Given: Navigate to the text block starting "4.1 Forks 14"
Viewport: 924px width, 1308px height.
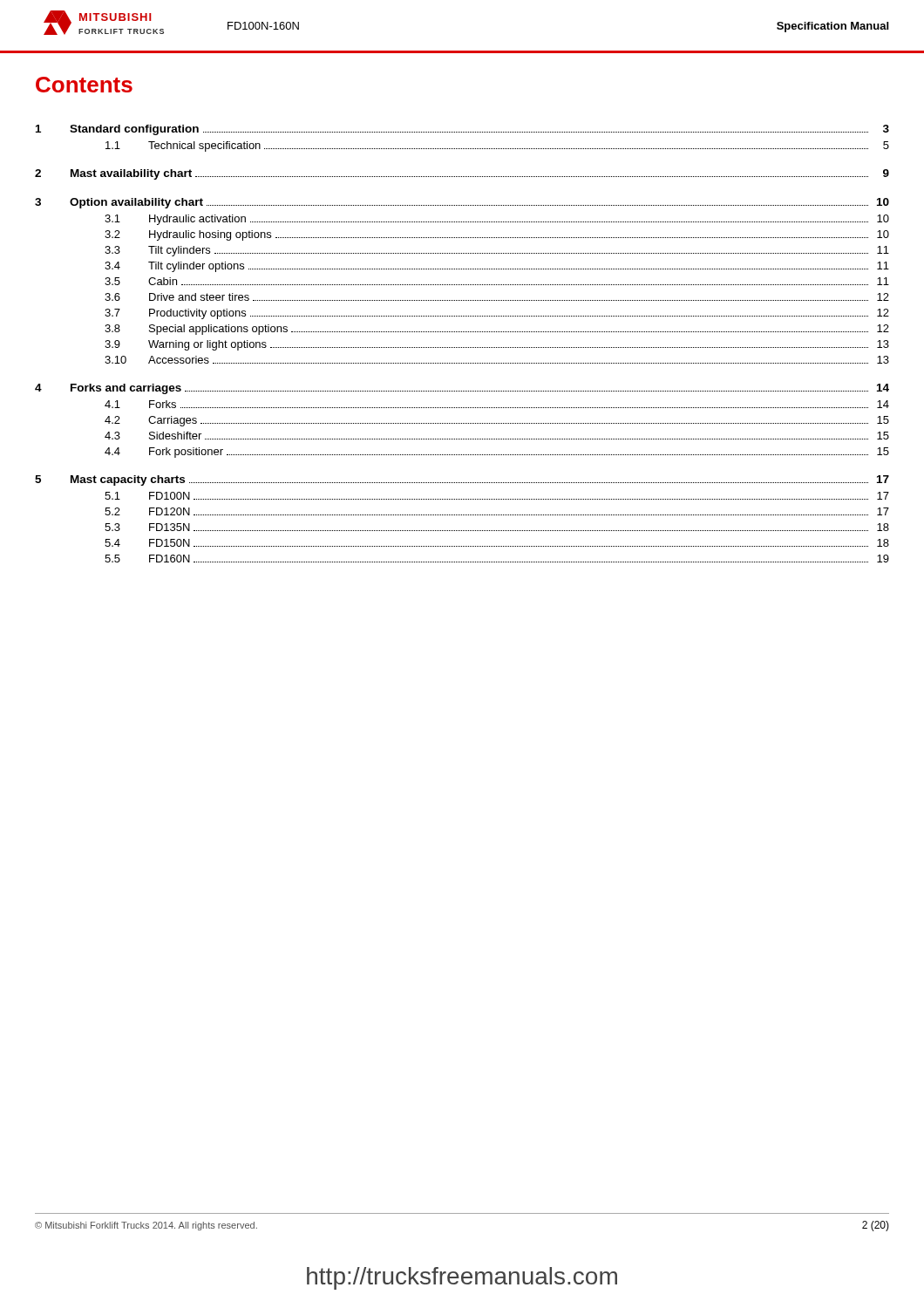Looking at the screenshot, I should pos(497,404).
